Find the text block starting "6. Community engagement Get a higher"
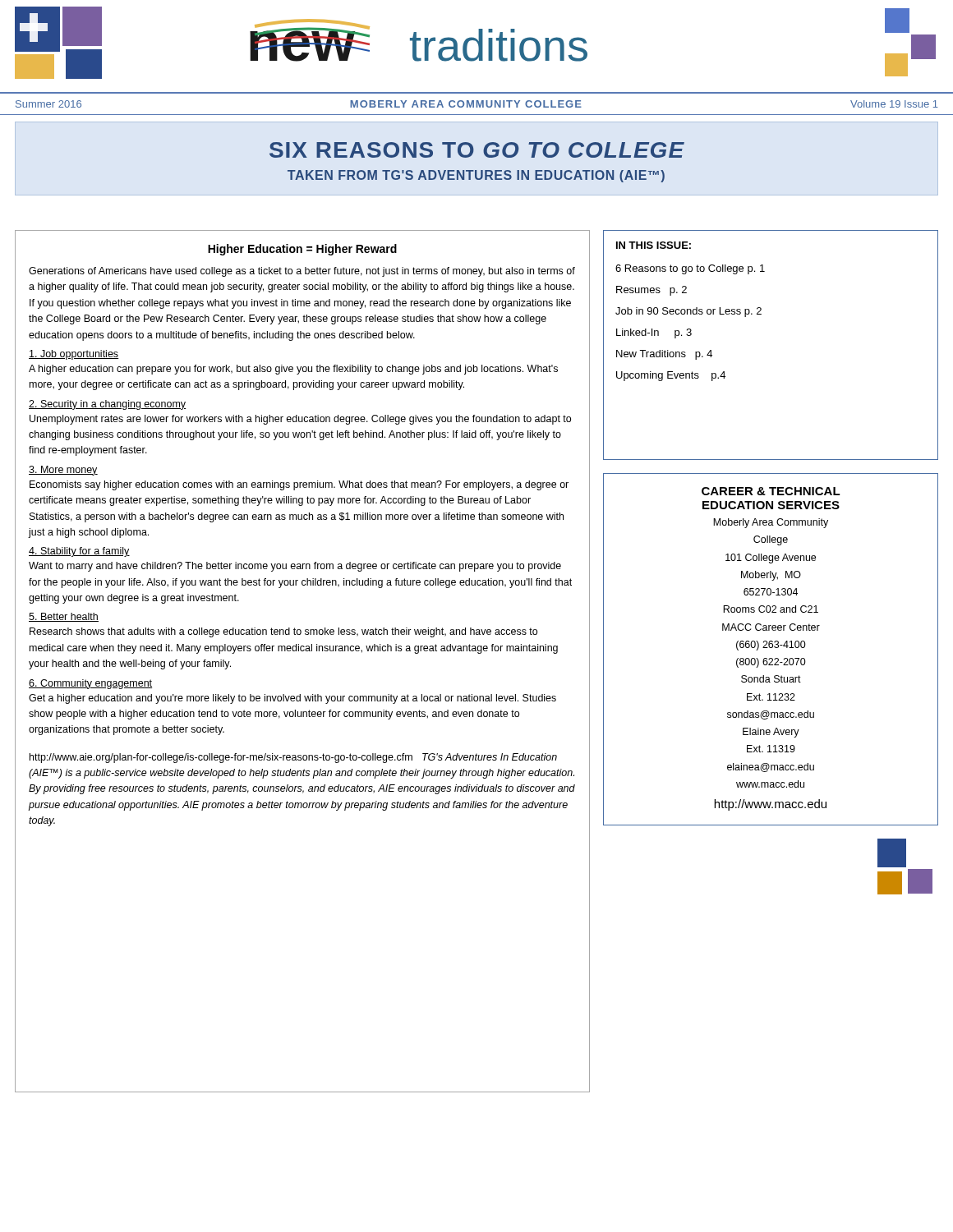The image size is (953, 1232). click(x=302, y=708)
